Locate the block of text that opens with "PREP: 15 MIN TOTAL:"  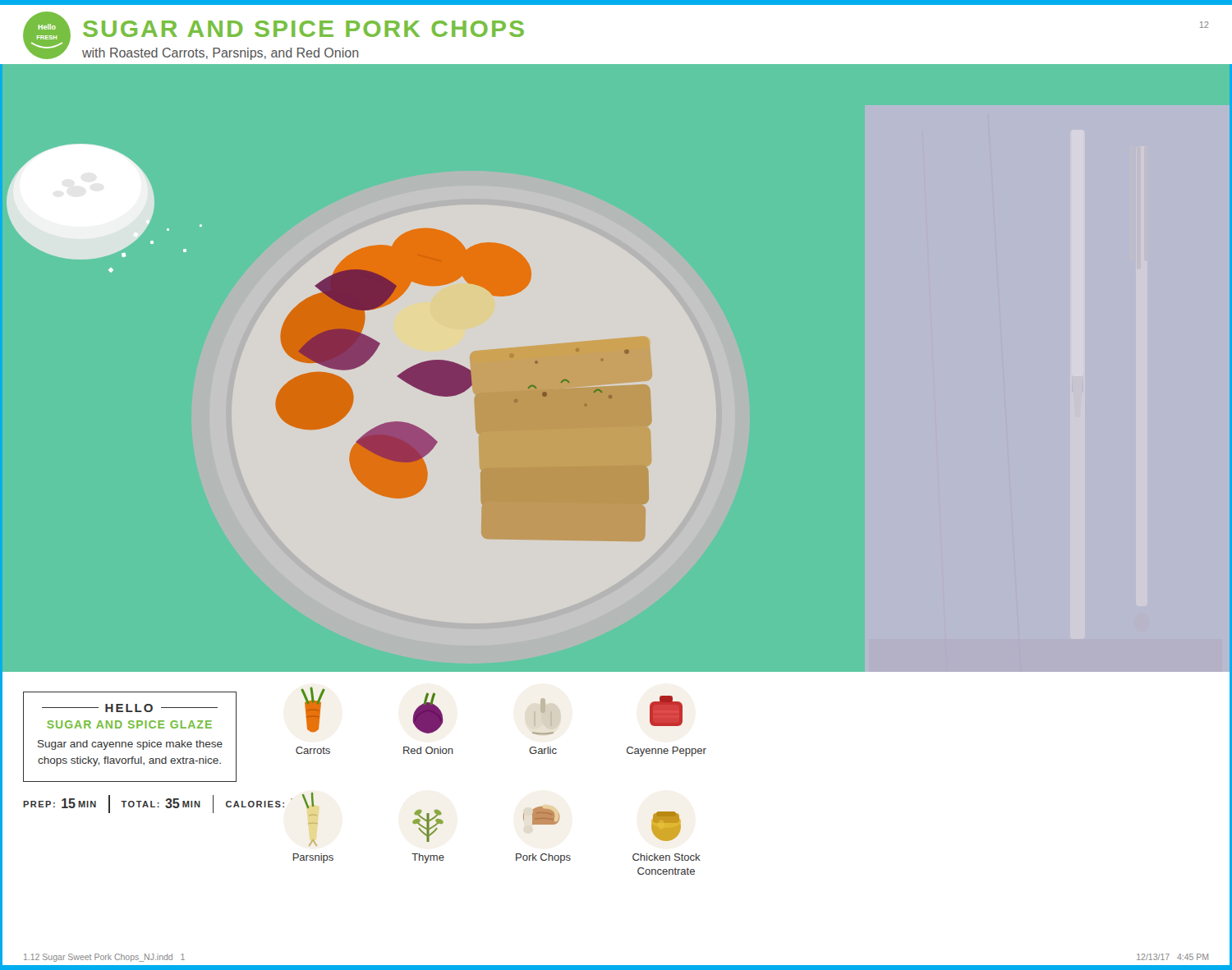click(x=168, y=804)
